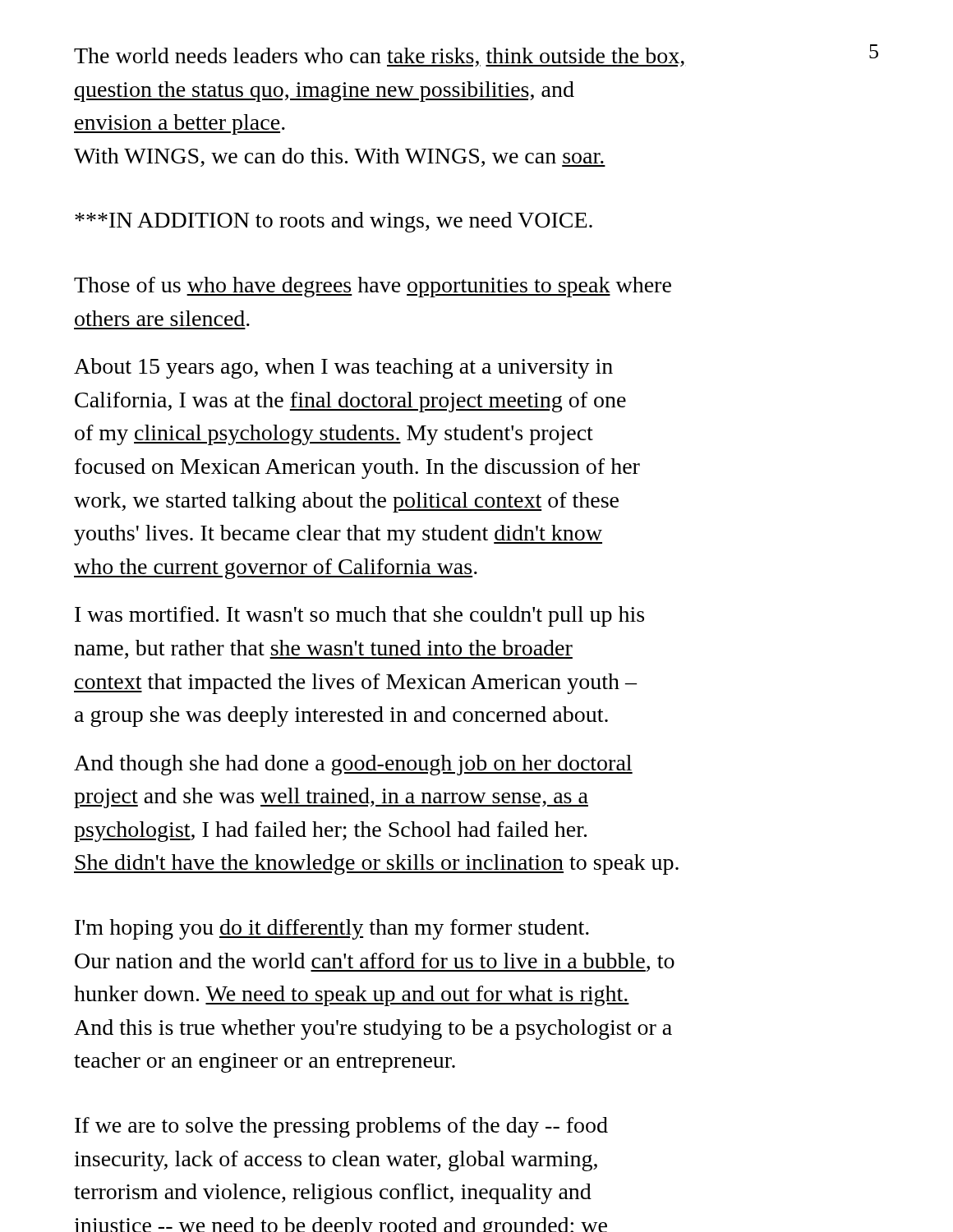Click on the text block with the text "I'm hoping you do it differently than my"

(481, 994)
